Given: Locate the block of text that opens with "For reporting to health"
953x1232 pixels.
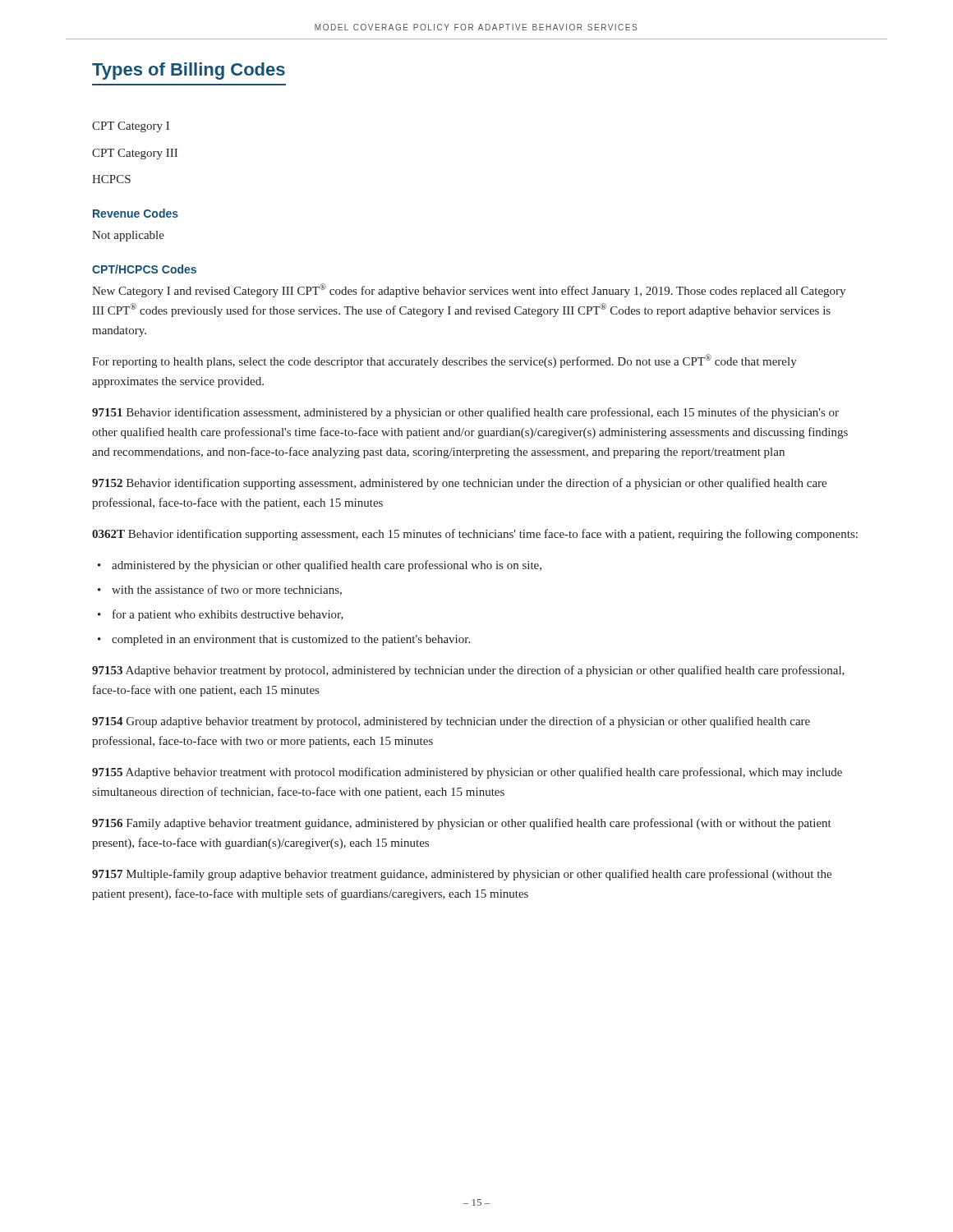Looking at the screenshot, I should pyautogui.click(x=444, y=370).
